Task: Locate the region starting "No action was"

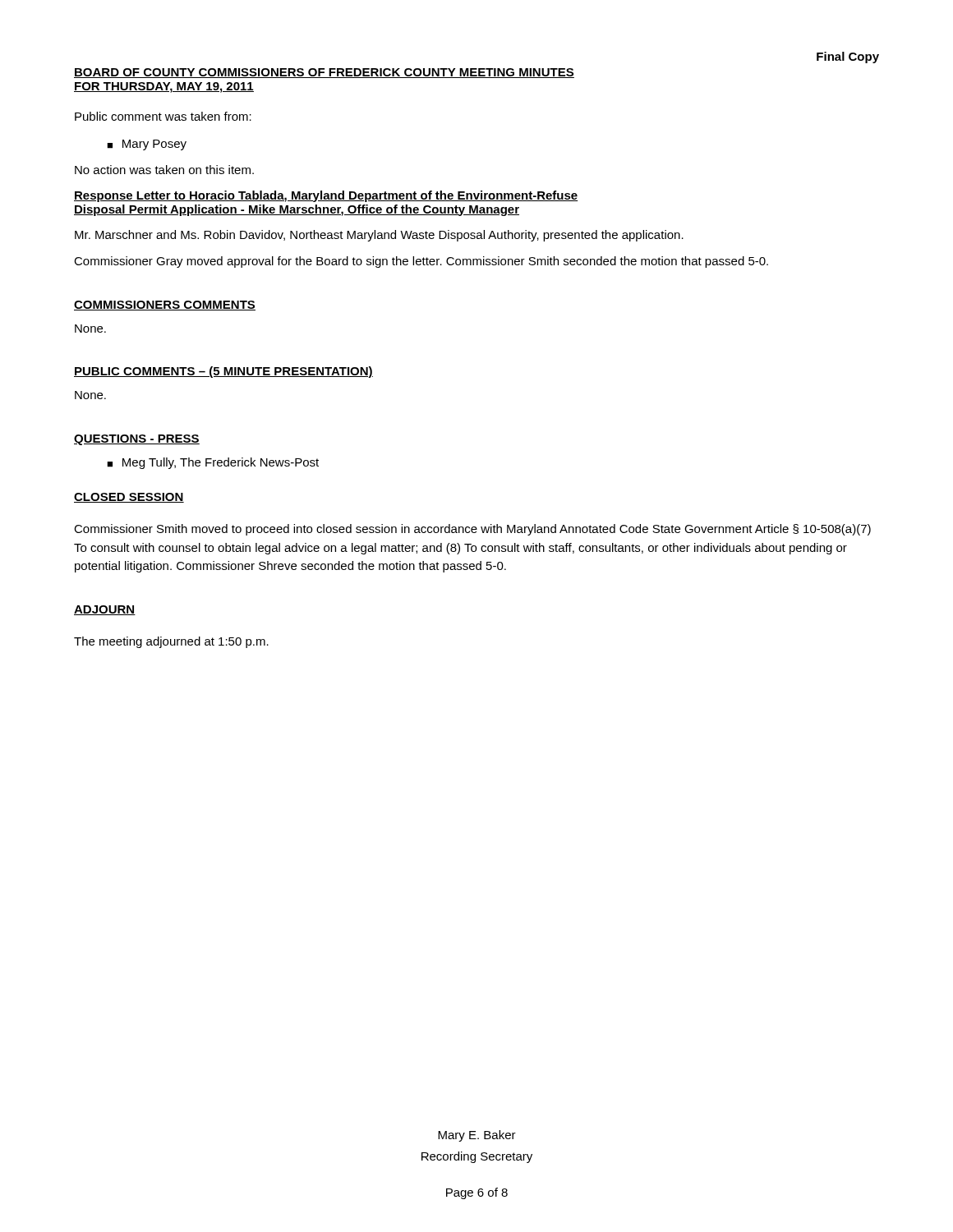Action: pos(164,170)
